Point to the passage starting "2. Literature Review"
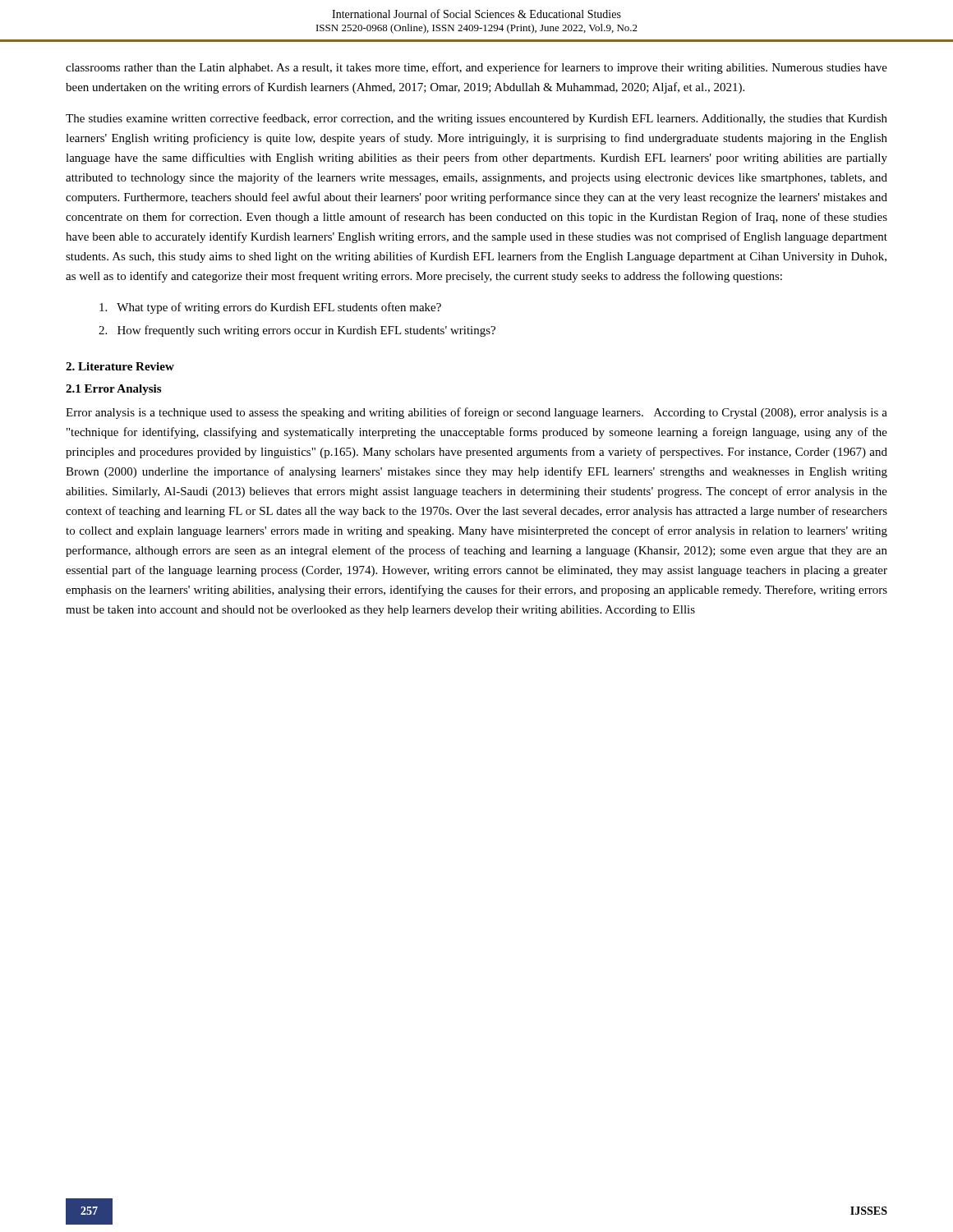953x1232 pixels. click(120, 366)
